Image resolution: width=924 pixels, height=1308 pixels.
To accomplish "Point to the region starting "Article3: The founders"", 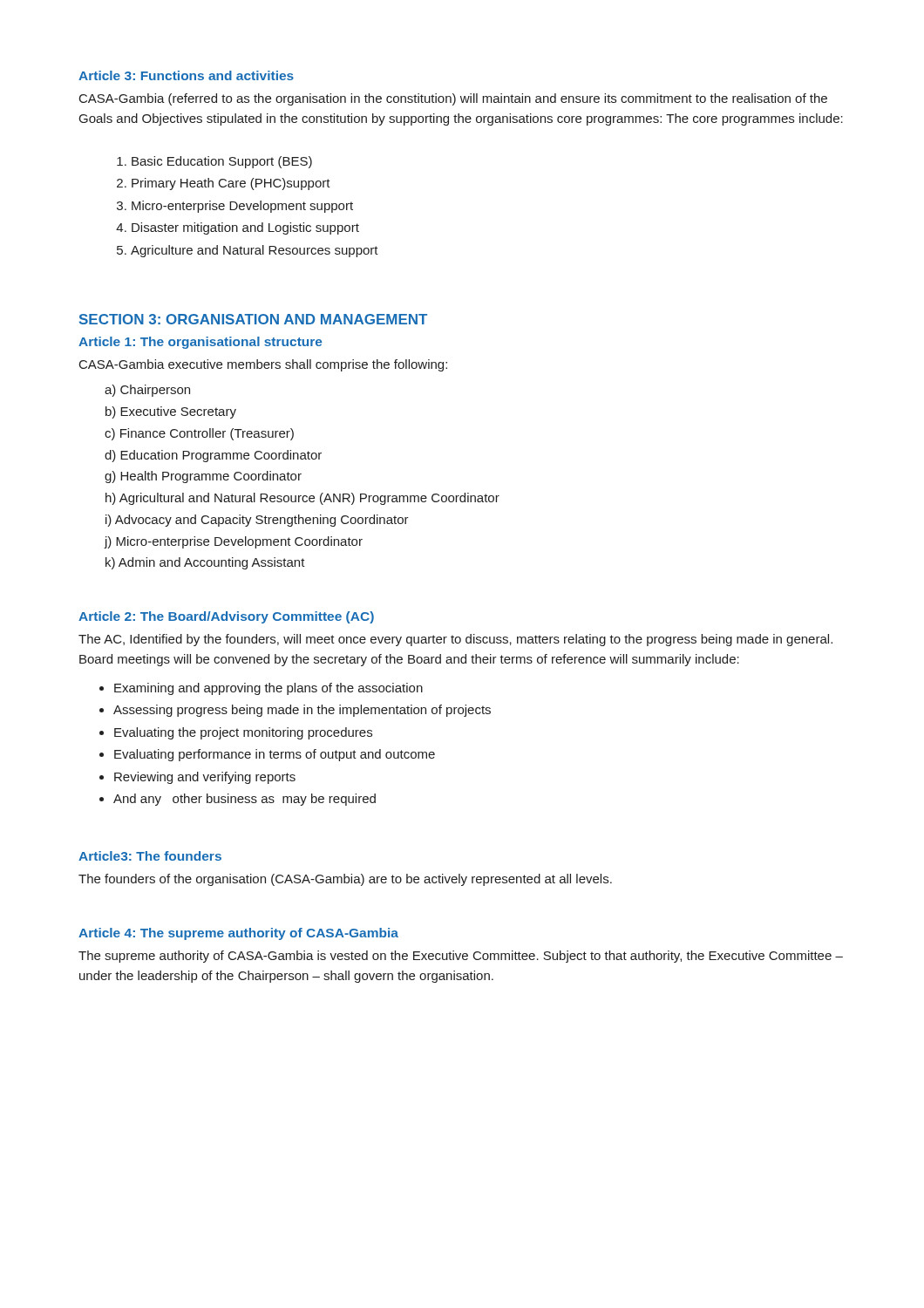I will 150,855.
